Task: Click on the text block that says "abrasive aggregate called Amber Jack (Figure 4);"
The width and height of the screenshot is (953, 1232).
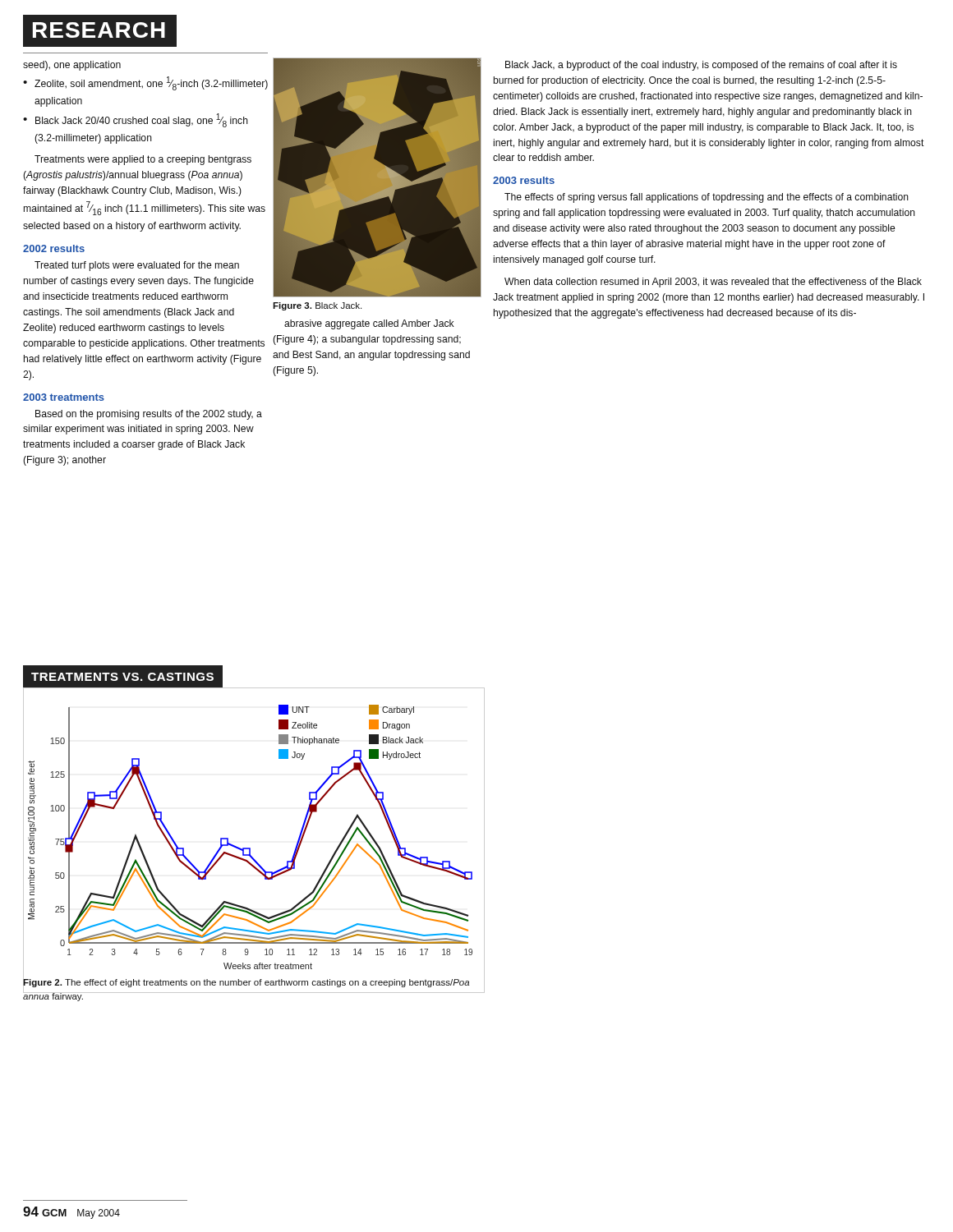Action: point(372,347)
